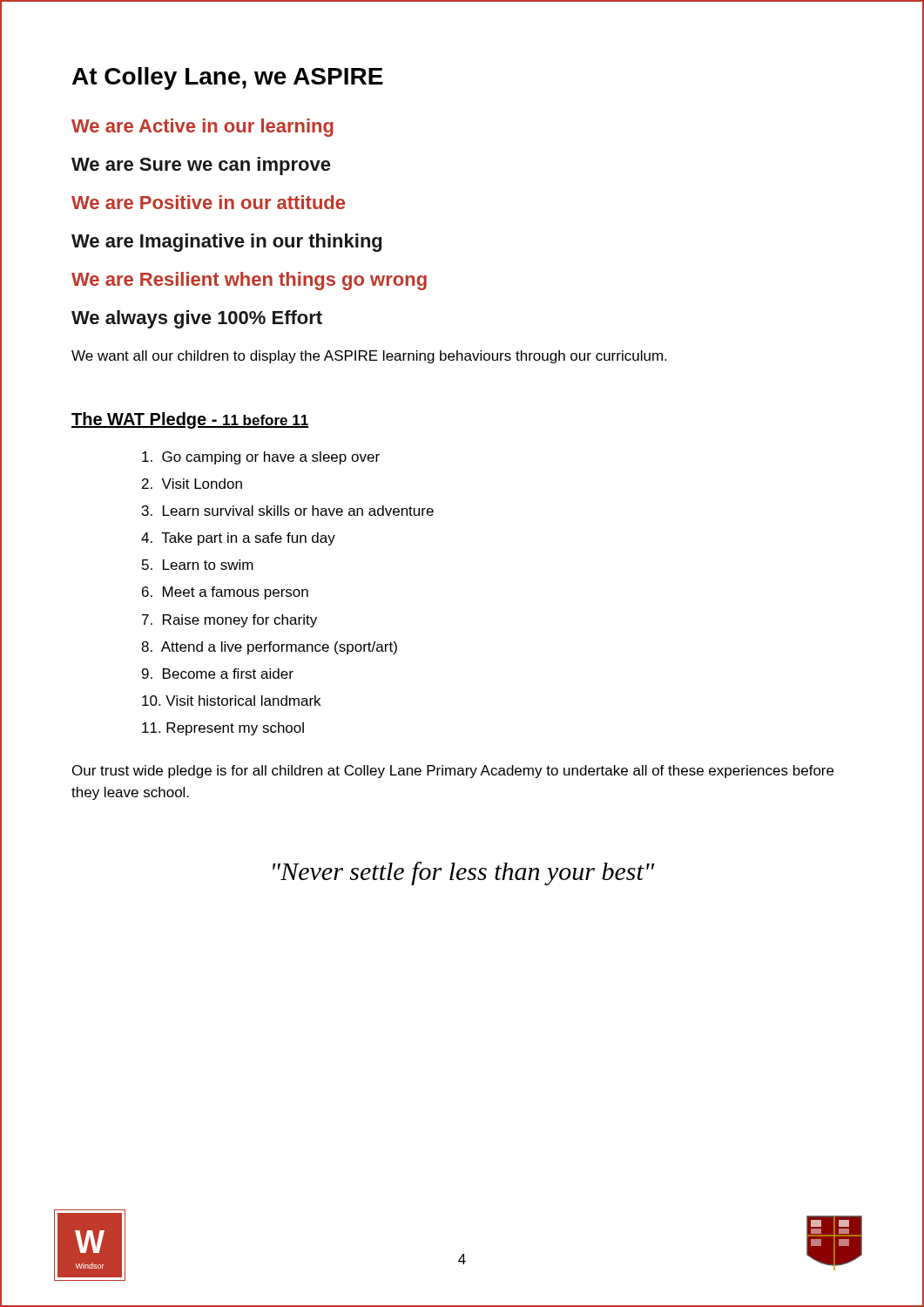The width and height of the screenshot is (924, 1307).
Task: Point to the block starting "2. Visit London"
Action: point(192,484)
